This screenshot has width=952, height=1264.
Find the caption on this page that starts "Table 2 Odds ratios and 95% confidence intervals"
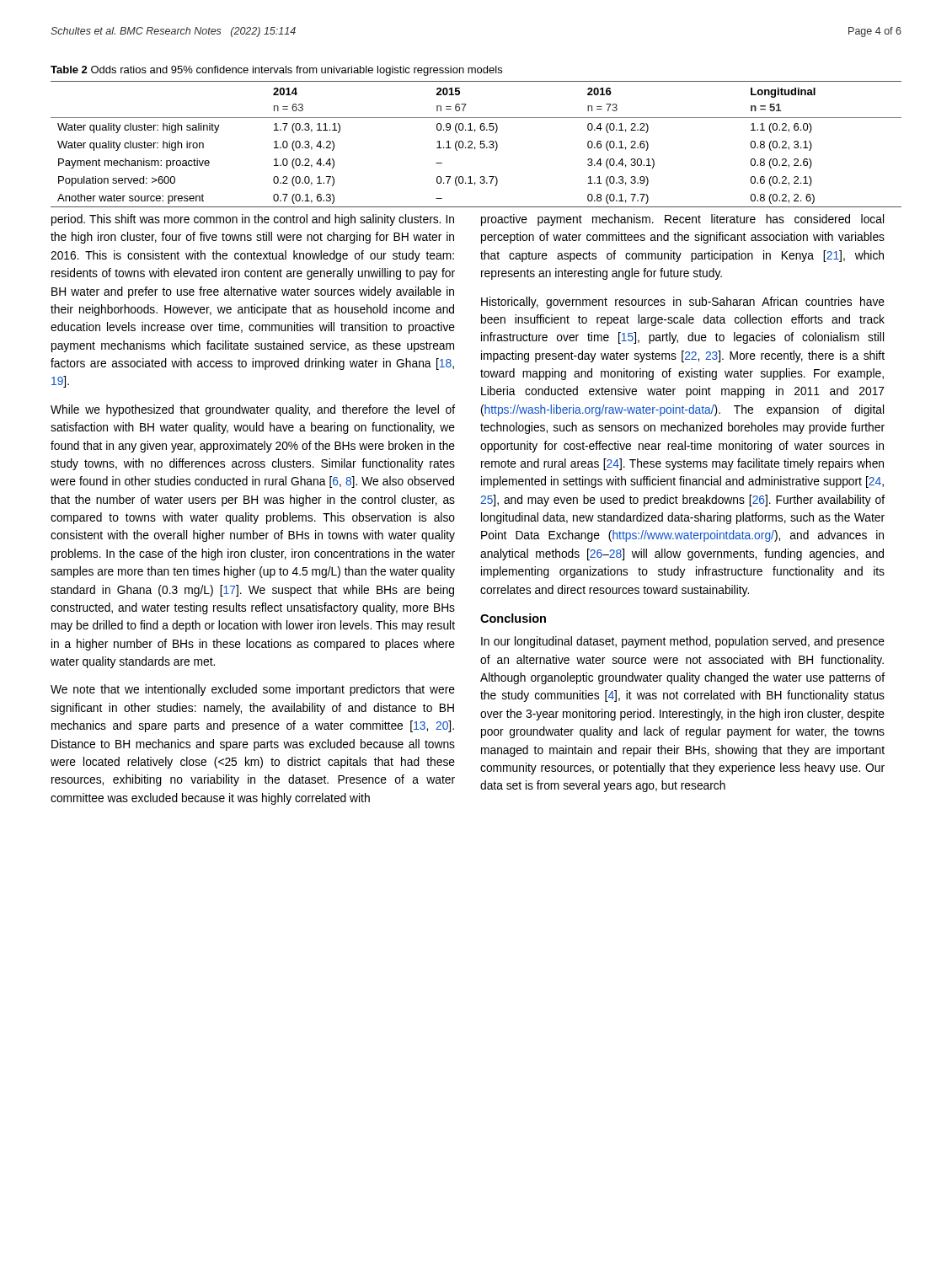point(476,135)
